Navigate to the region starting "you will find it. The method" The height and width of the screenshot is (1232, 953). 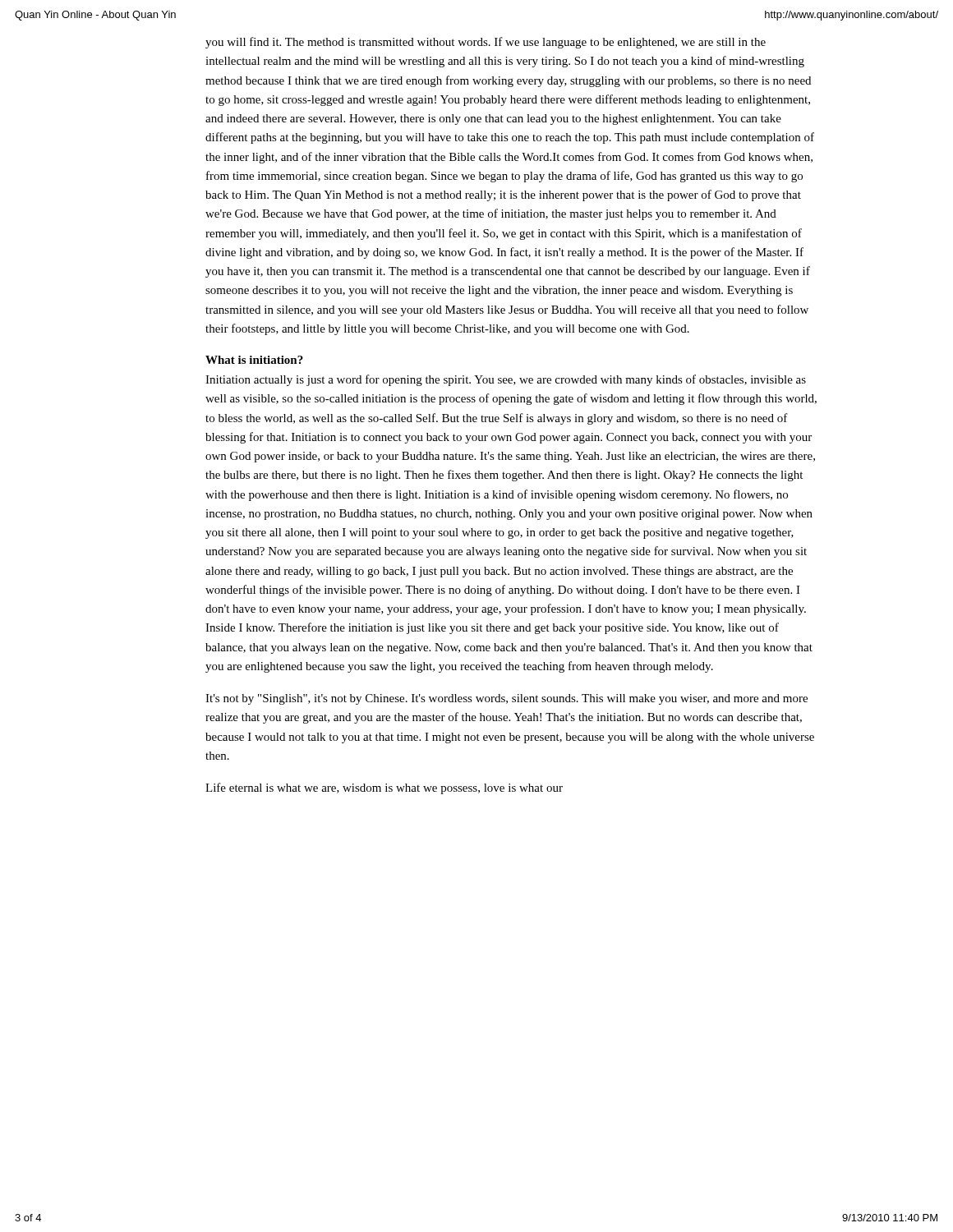coord(510,185)
